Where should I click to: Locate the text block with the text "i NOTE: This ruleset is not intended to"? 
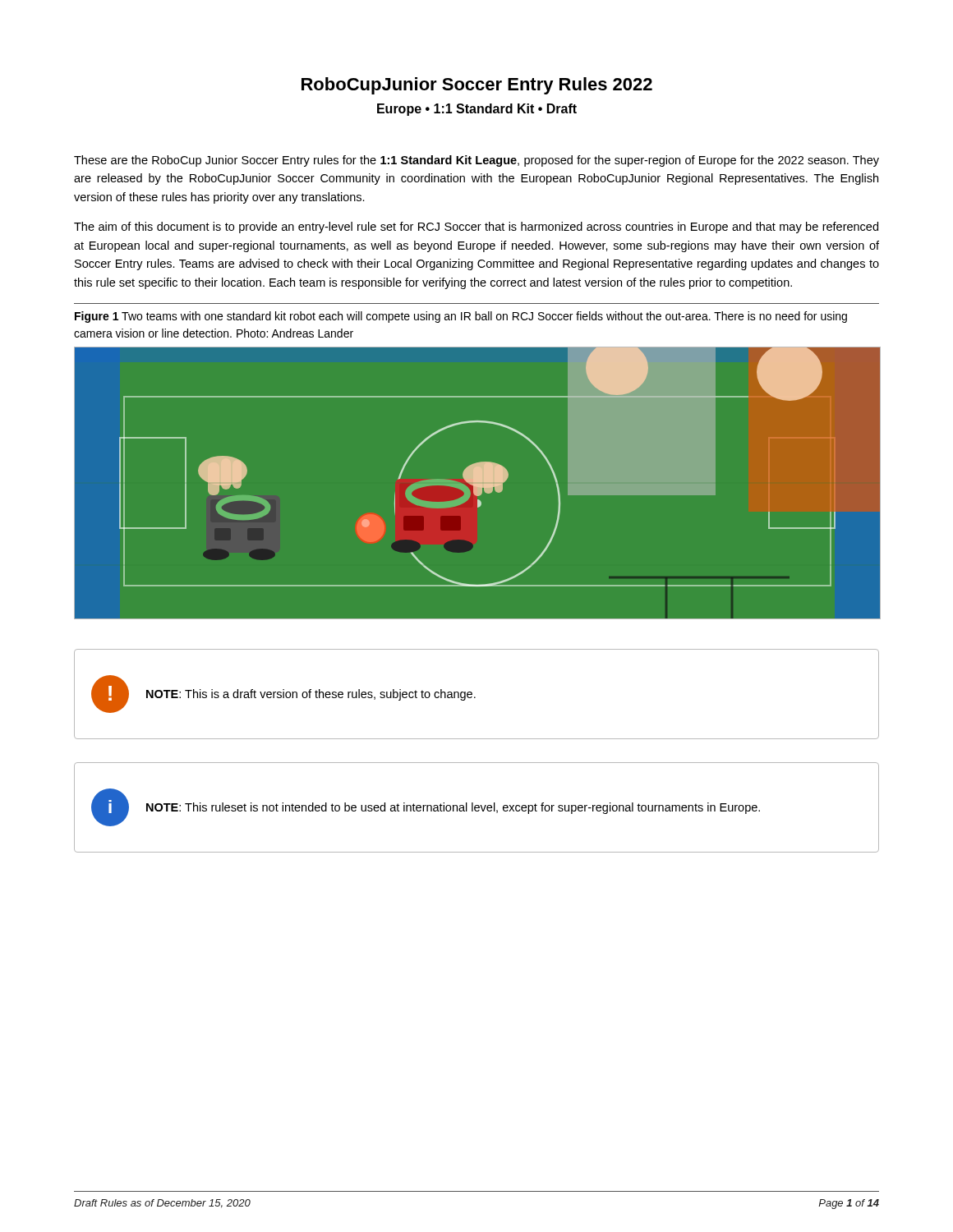[426, 807]
